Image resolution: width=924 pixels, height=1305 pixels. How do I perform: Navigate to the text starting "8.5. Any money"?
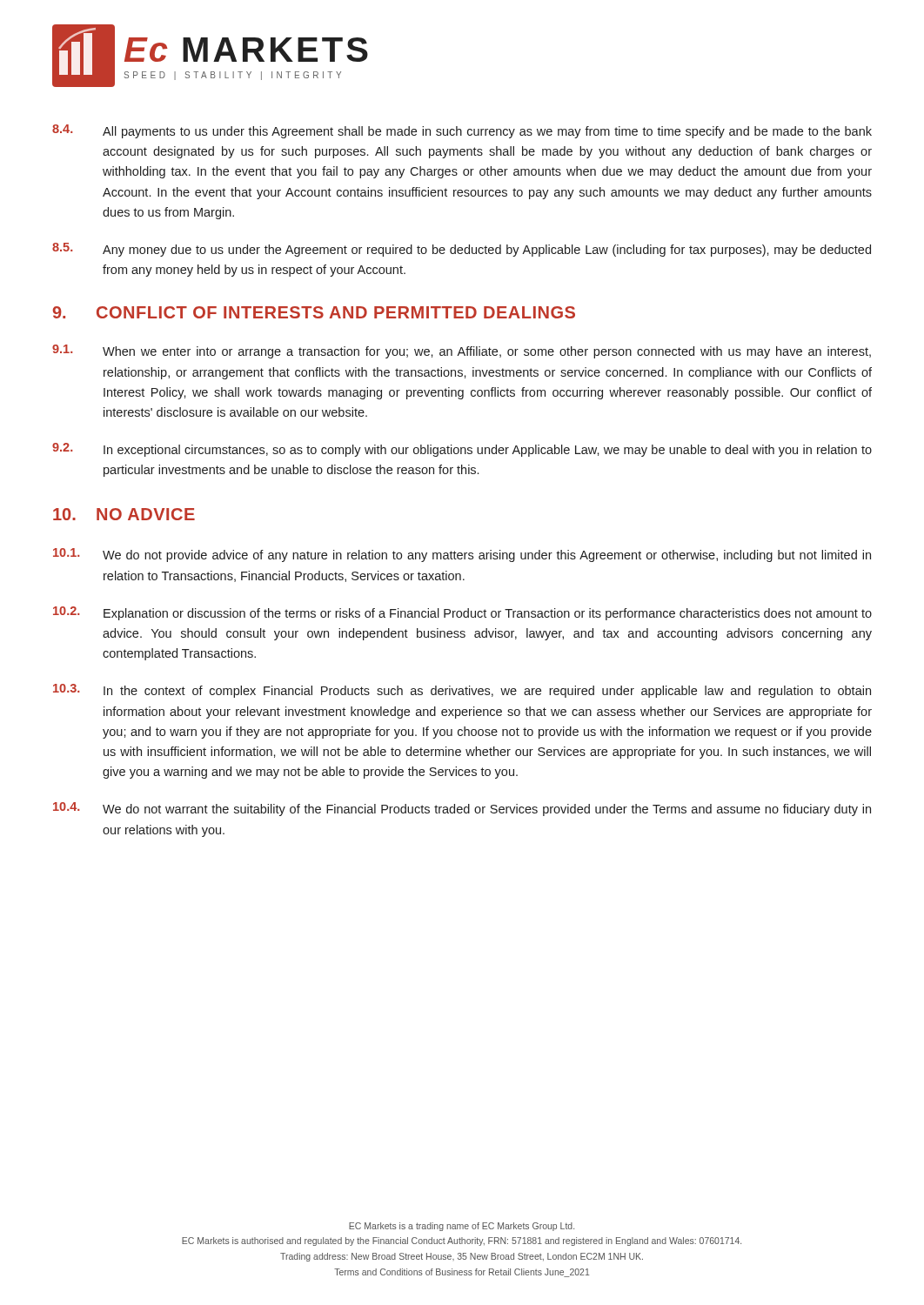[462, 260]
